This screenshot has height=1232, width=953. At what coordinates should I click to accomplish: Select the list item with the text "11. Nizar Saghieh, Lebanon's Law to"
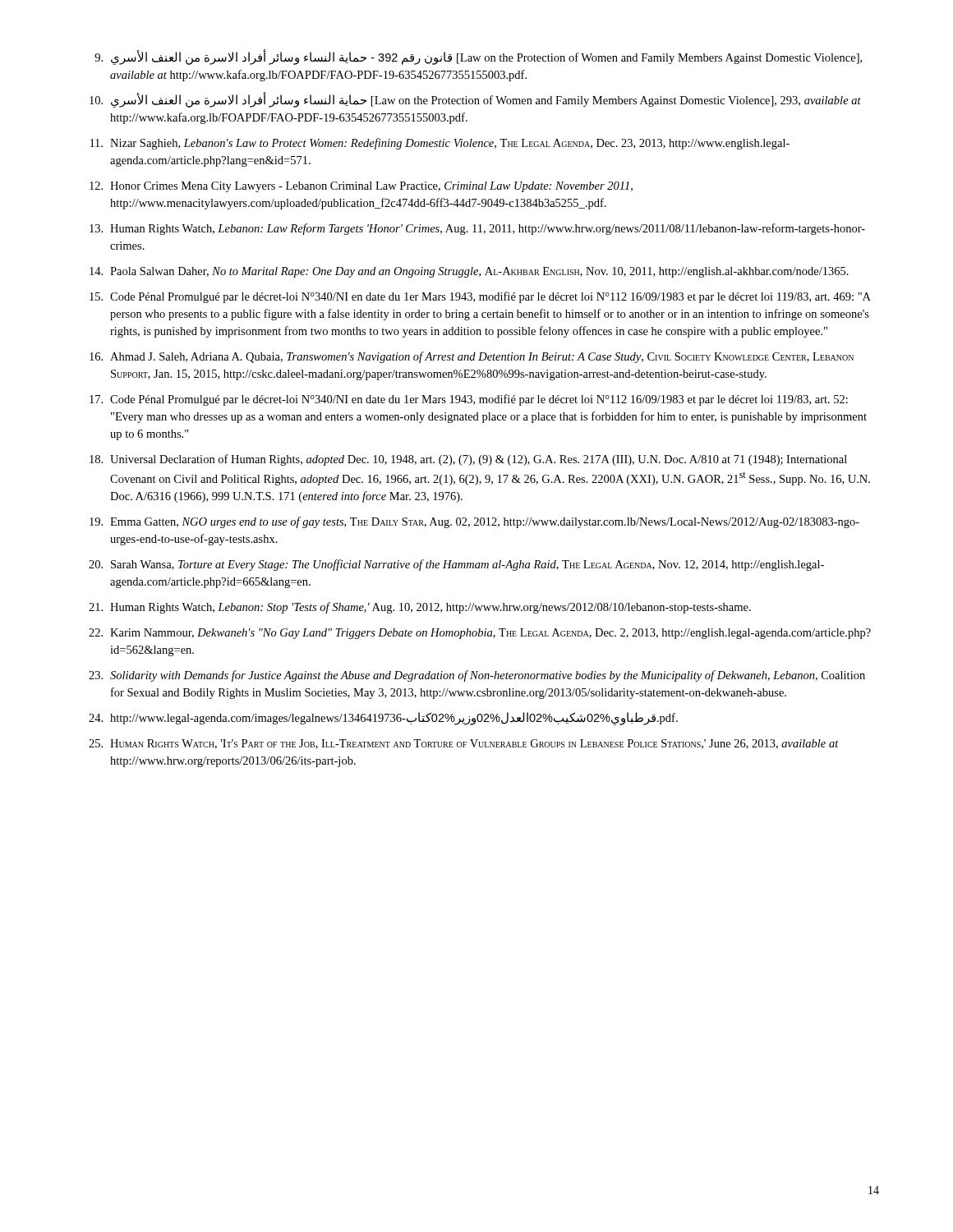[x=476, y=152]
